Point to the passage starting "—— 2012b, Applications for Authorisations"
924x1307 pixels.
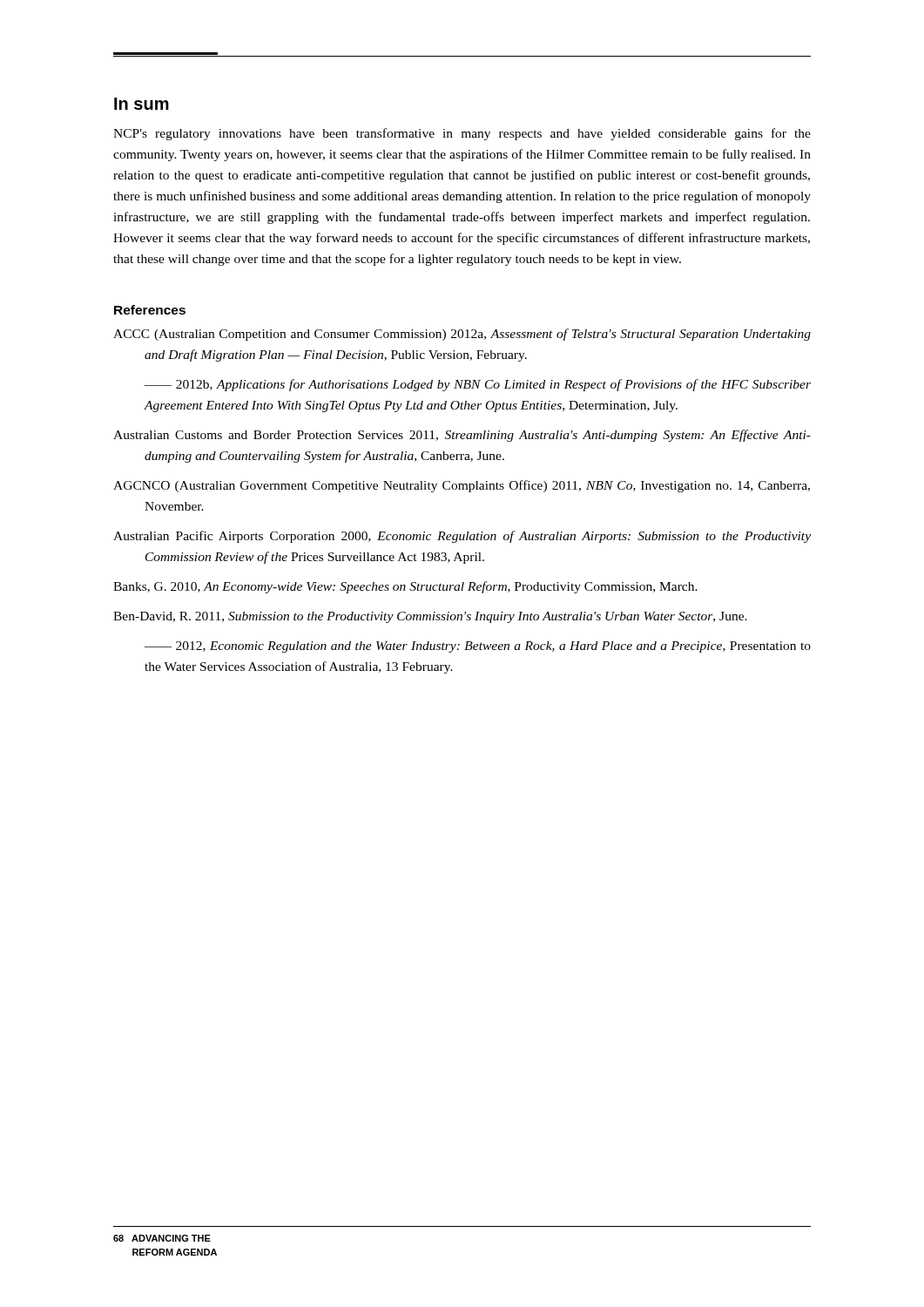478,394
